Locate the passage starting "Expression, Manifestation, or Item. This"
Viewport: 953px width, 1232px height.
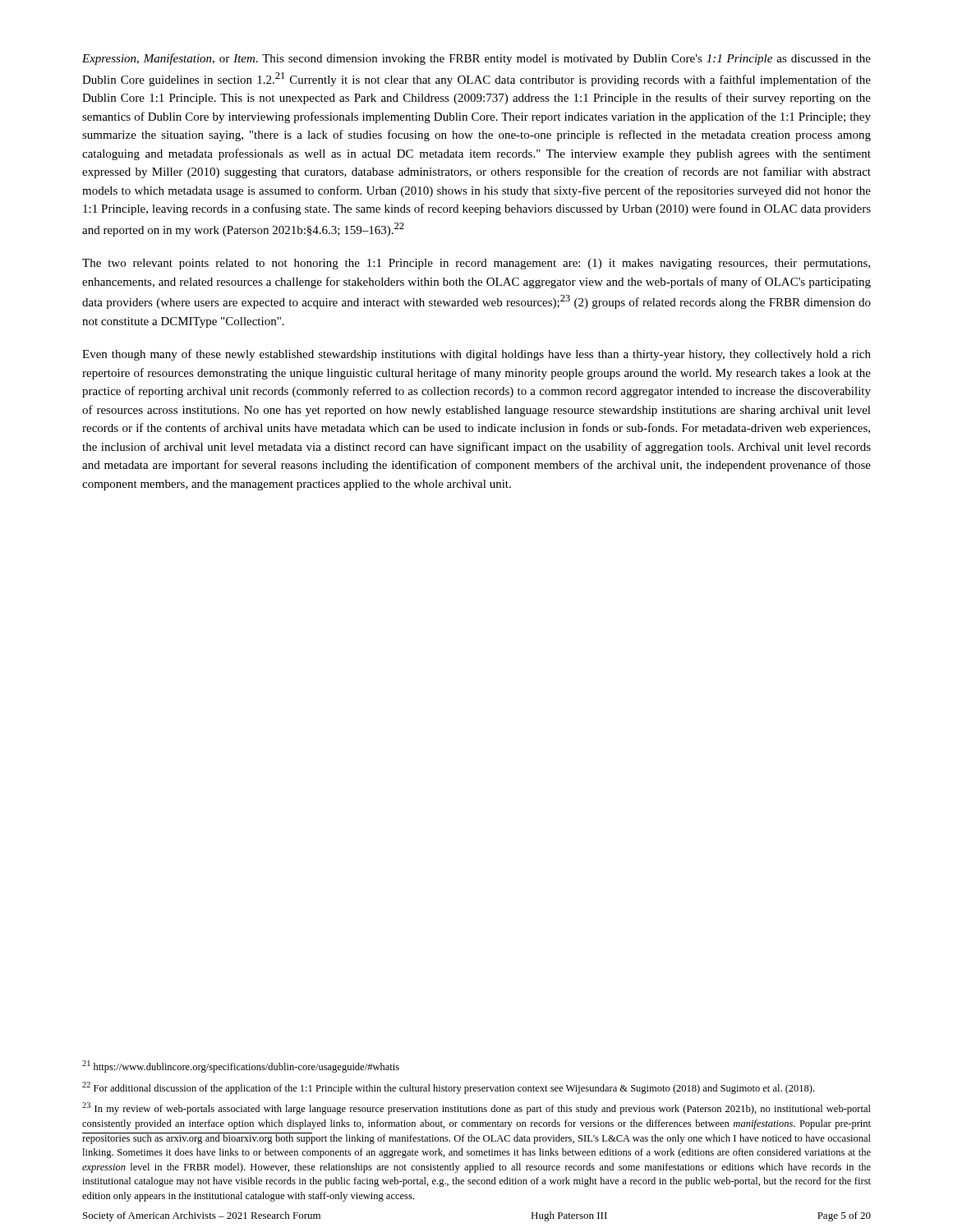[476, 144]
